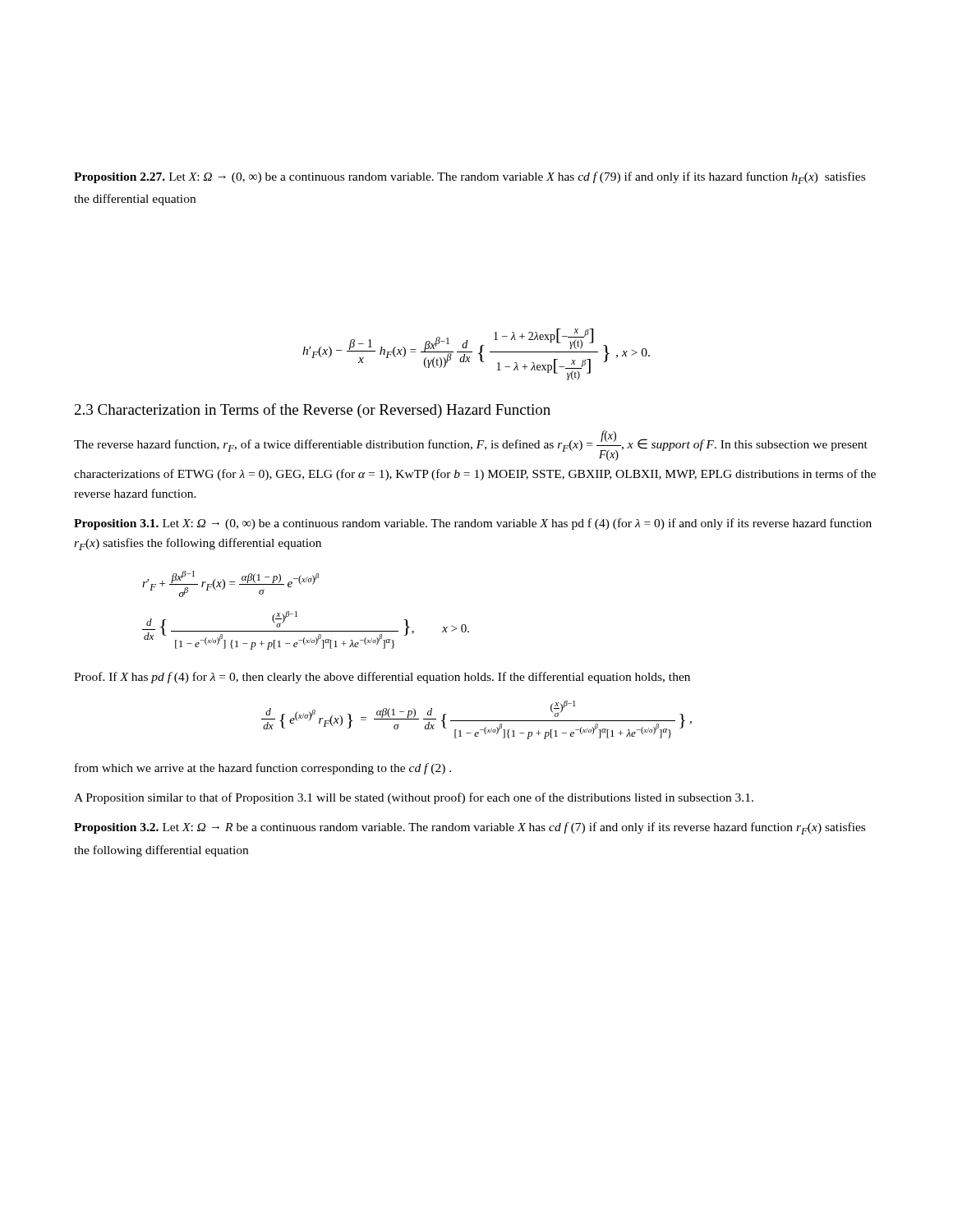Image resolution: width=953 pixels, height=1232 pixels.
Task: Find the text block starting "2.3 Characterization in Terms of"
Action: click(312, 409)
